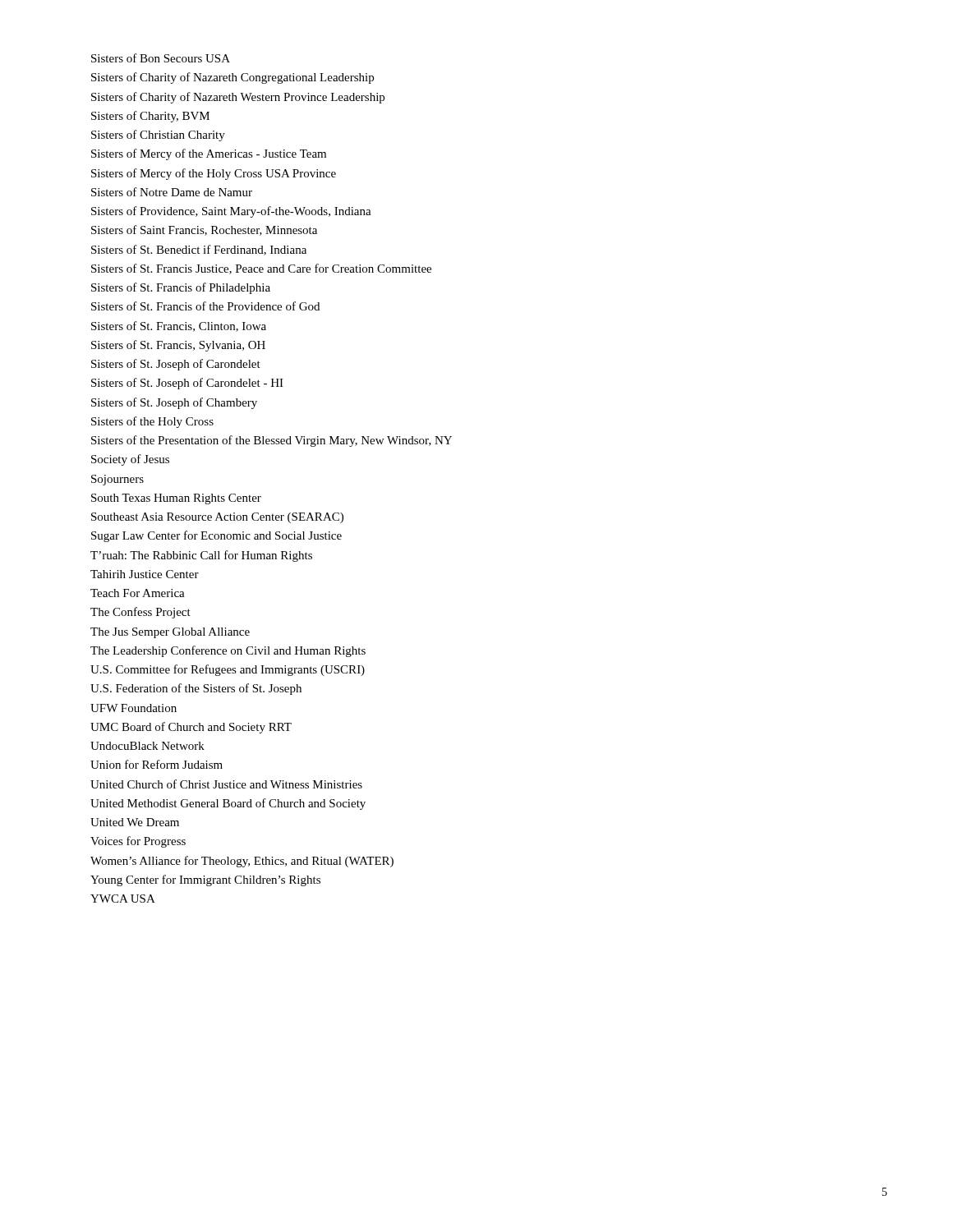
Task: Locate the text "Voices for Progress"
Action: click(x=138, y=841)
